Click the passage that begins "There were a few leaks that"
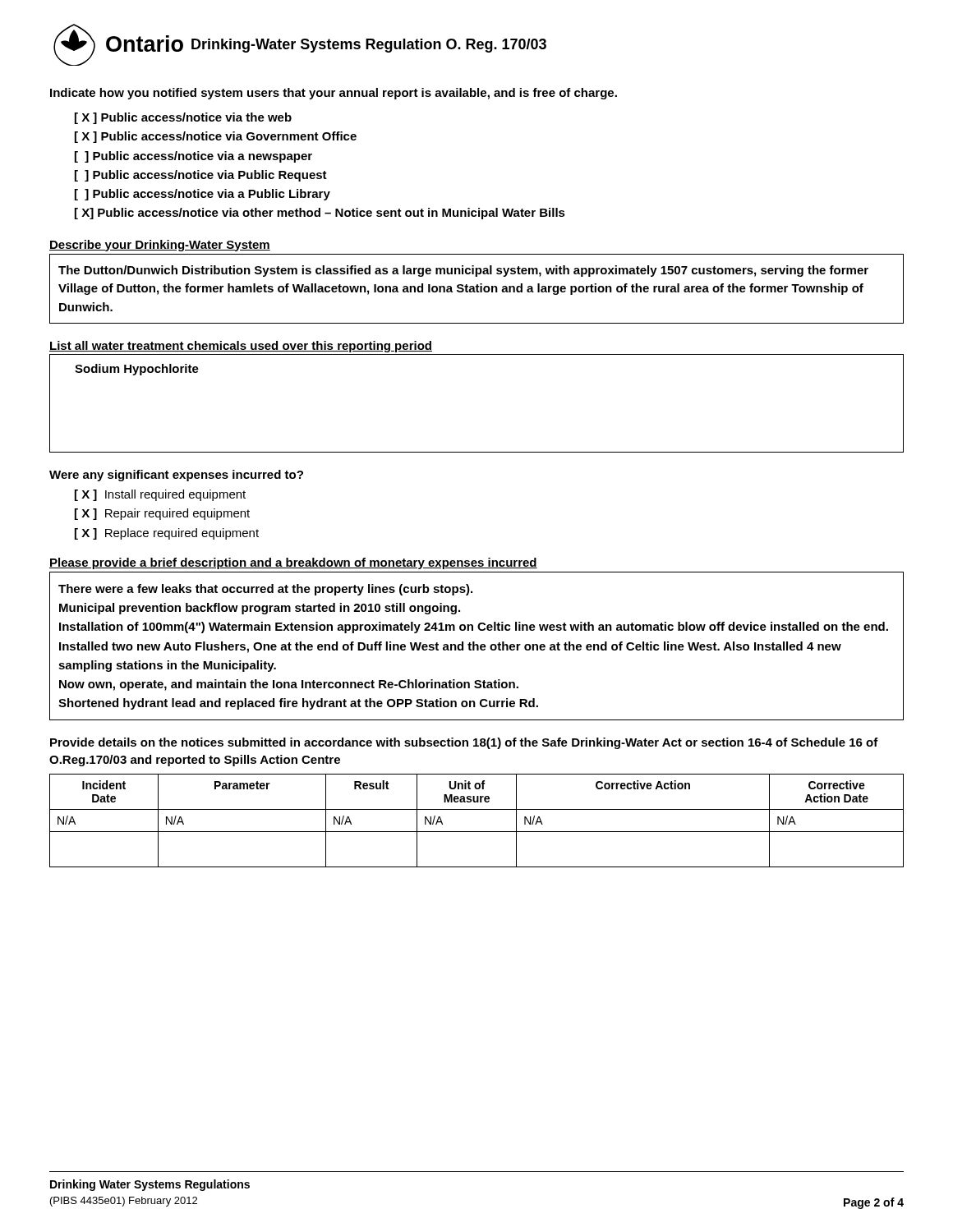Screen dimensions: 1232x953 [474, 646]
